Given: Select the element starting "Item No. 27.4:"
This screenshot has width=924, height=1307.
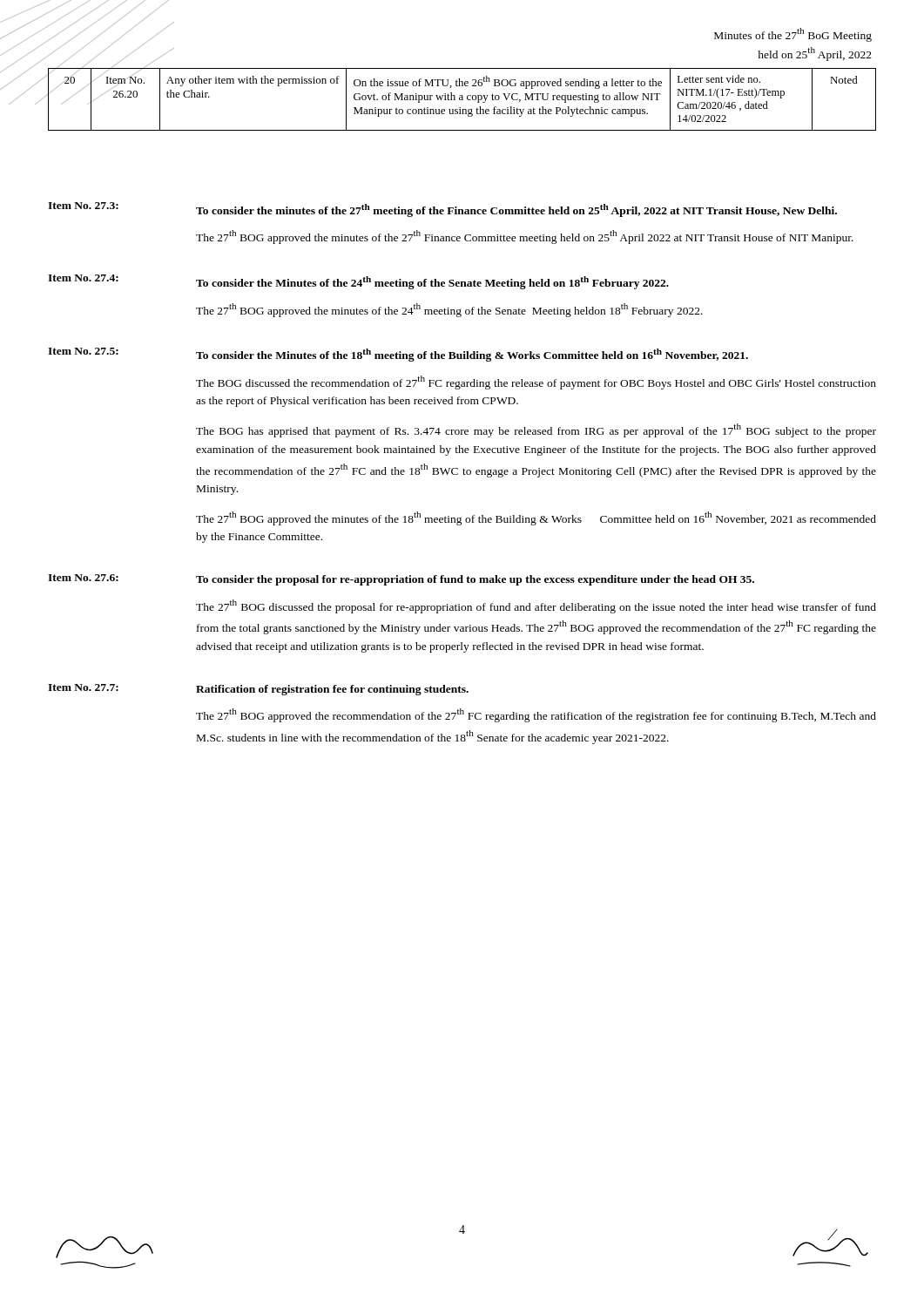Looking at the screenshot, I should point(83,278).
